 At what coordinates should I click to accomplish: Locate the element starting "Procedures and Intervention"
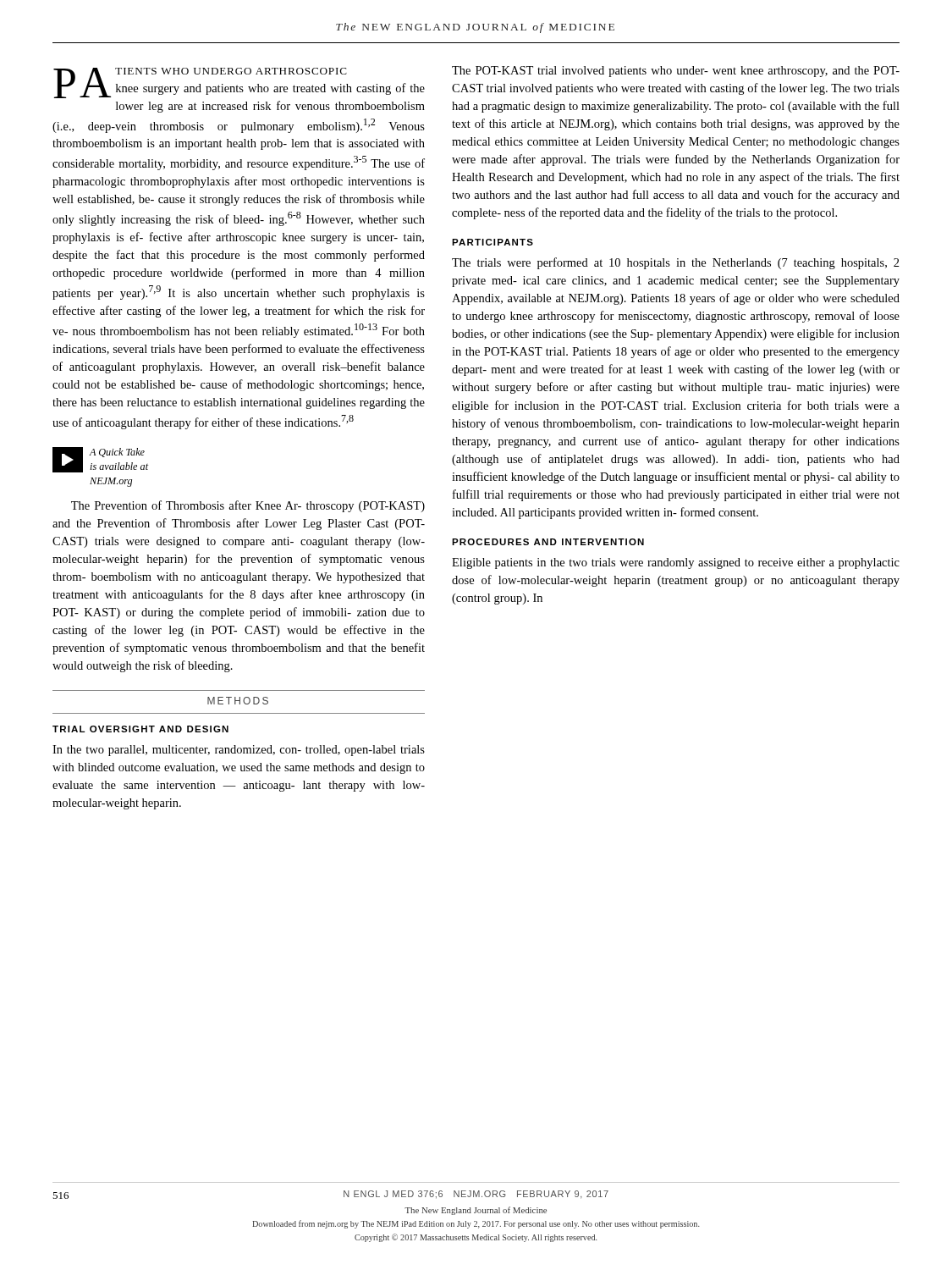[549, 542]
